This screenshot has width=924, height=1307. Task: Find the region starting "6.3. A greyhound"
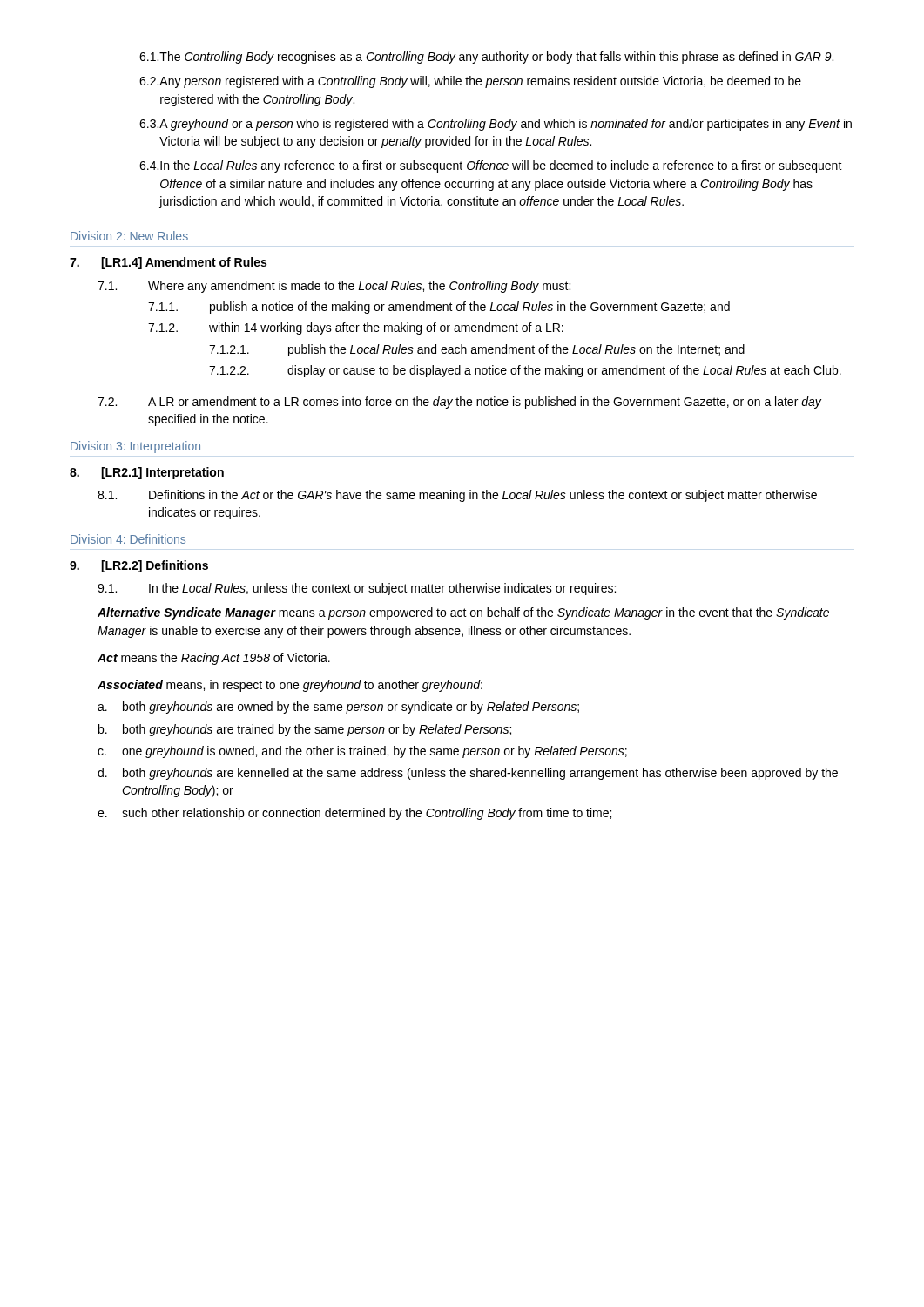(462, 133)
